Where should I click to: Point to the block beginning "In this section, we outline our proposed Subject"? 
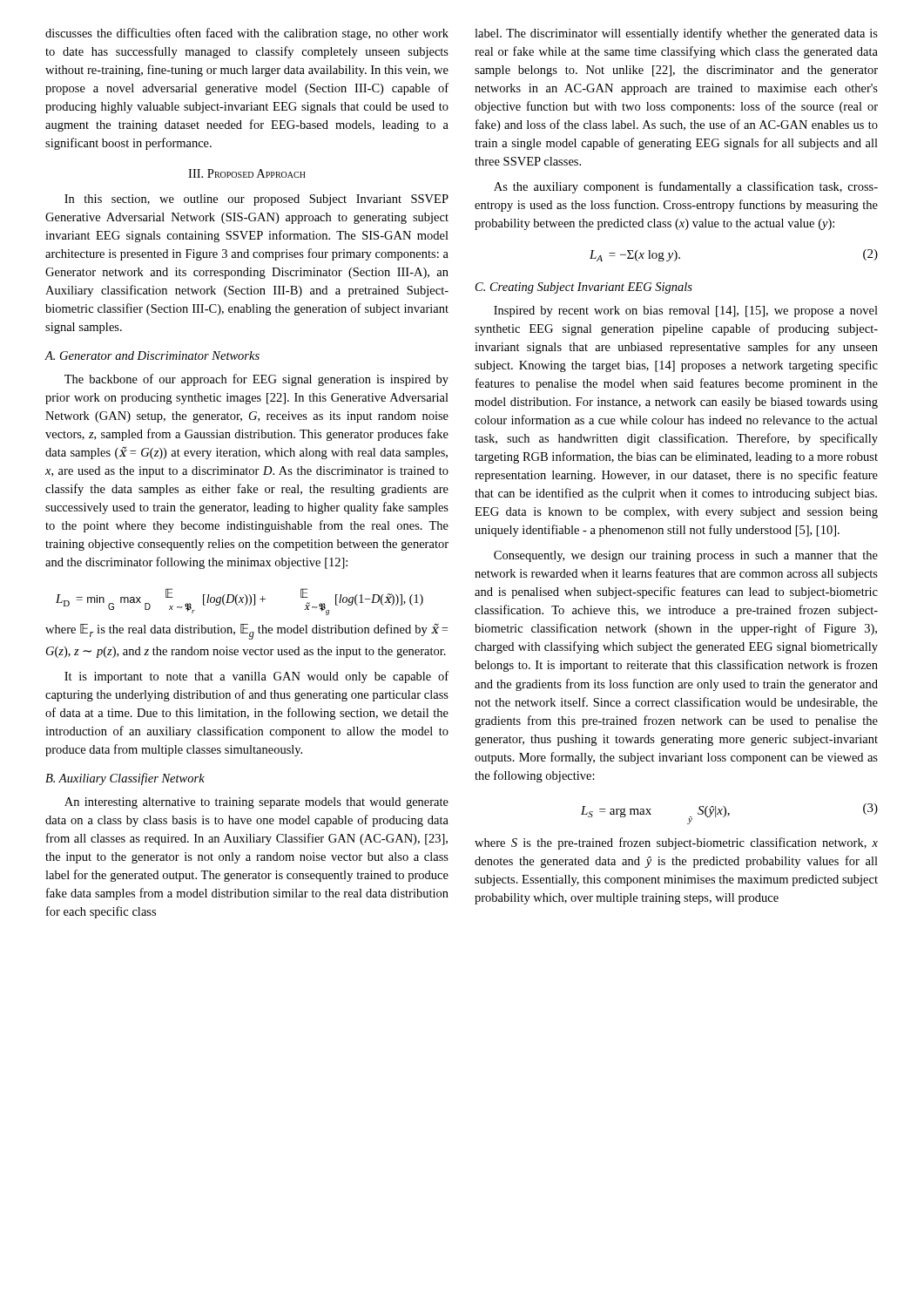point(247,263)
